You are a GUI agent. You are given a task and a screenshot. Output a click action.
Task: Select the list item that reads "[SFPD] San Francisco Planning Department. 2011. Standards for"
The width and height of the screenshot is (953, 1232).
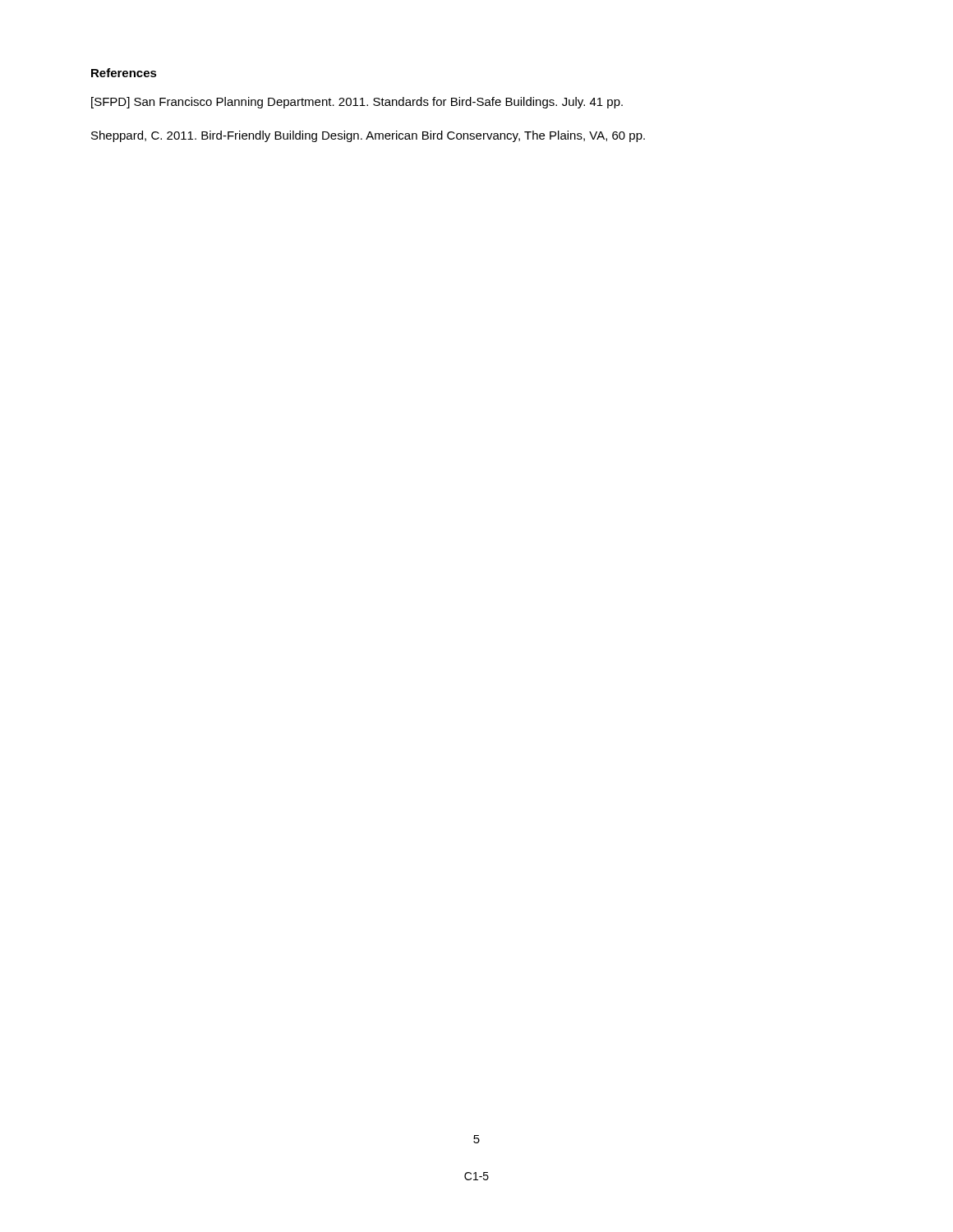(x=357, y=101)
